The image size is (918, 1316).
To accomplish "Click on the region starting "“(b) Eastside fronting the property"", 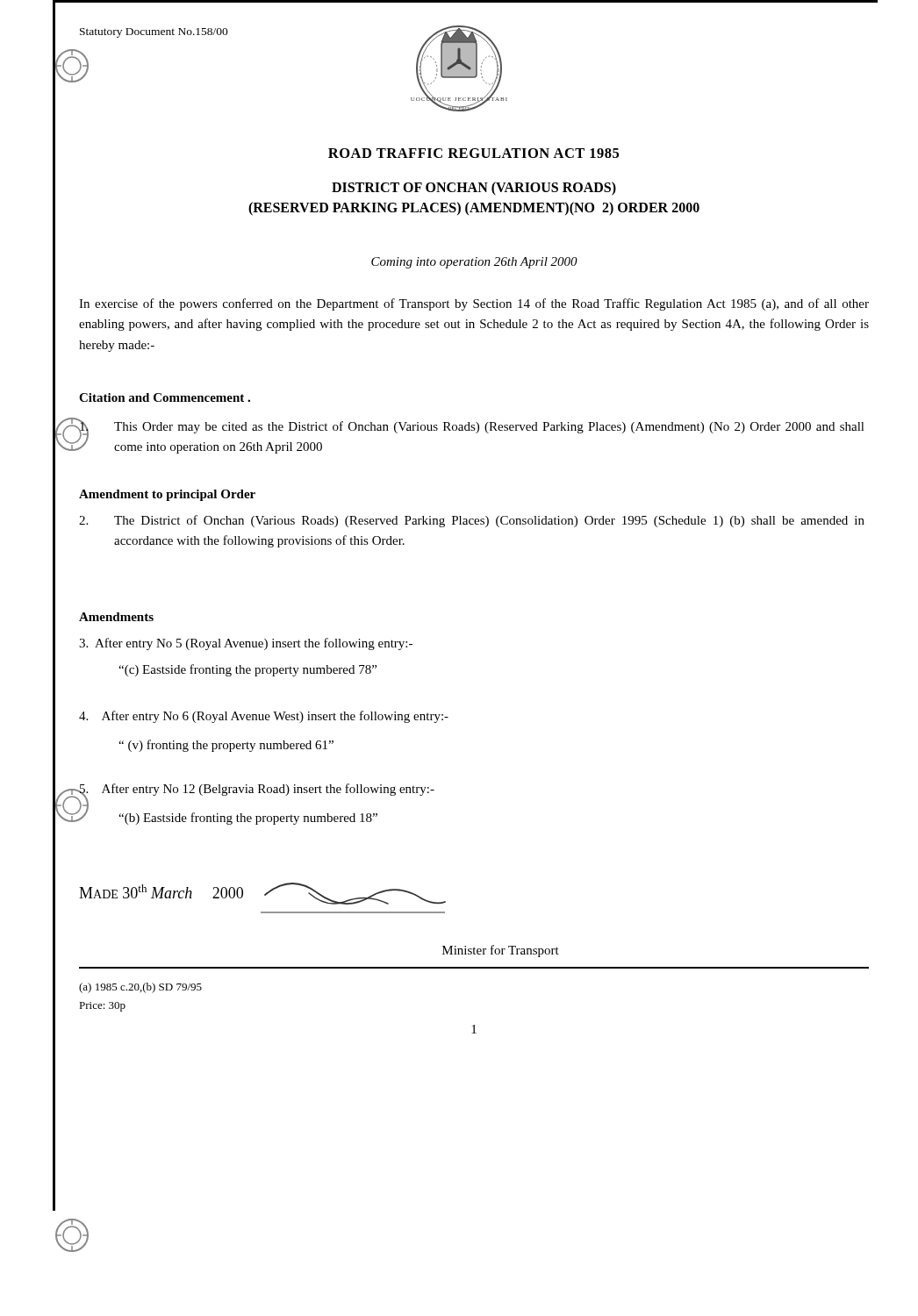I will 248,818.
